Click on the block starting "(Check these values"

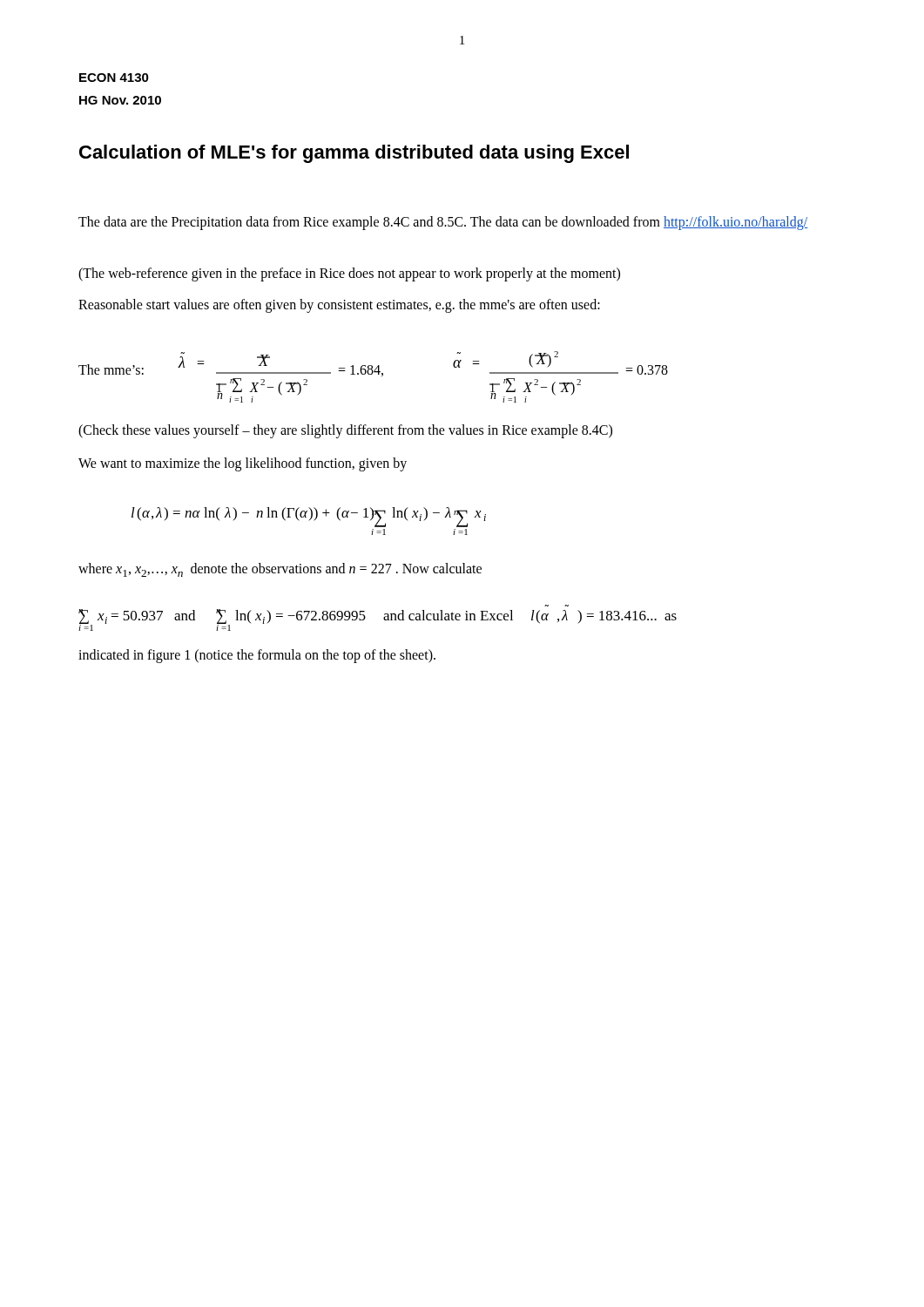pos(346,430)
